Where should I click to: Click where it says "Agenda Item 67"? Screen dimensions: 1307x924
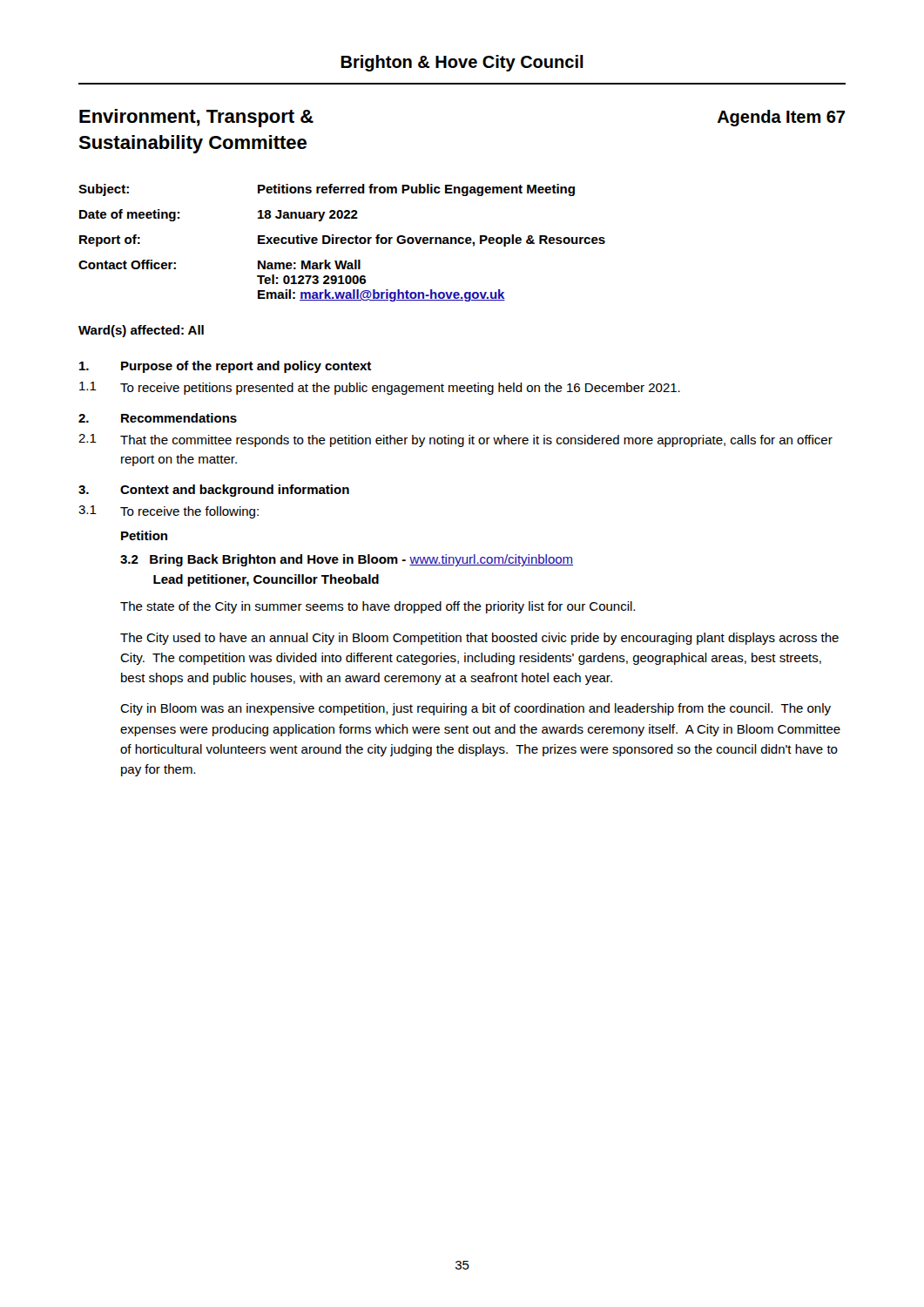pos(781,117)
